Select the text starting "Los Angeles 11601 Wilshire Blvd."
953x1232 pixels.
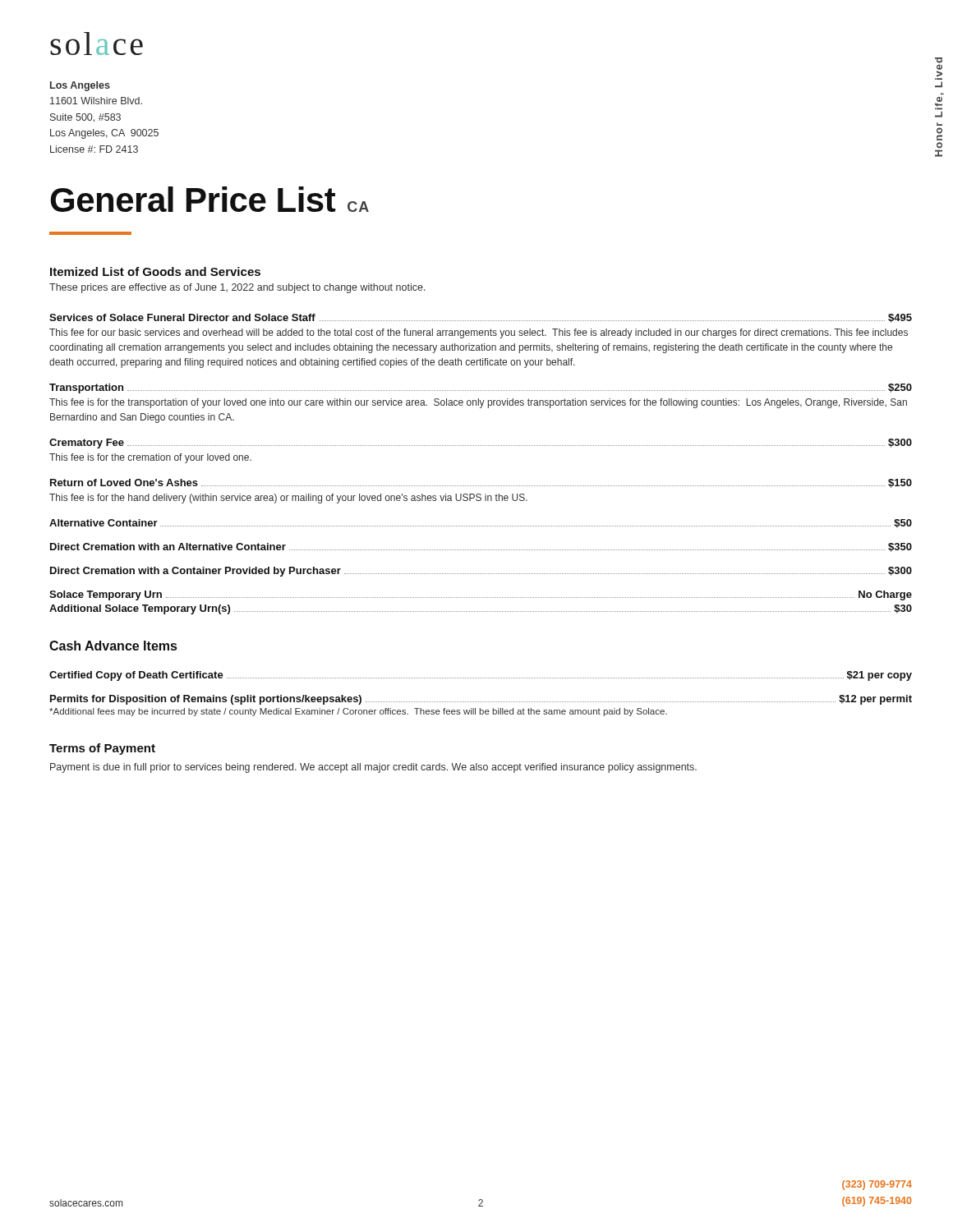pyautogui.click(x=104, y=117)
